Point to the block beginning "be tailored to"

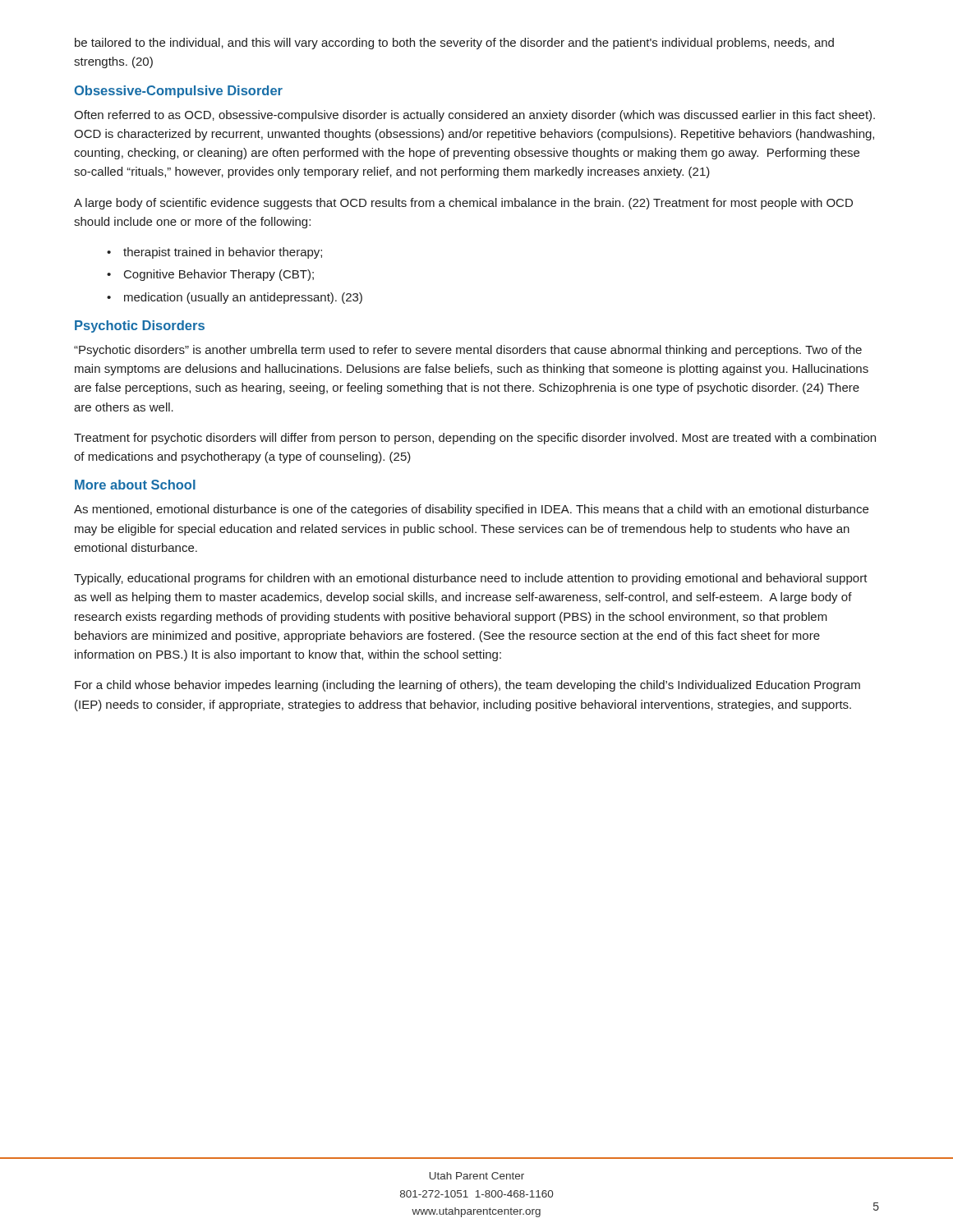454,52
